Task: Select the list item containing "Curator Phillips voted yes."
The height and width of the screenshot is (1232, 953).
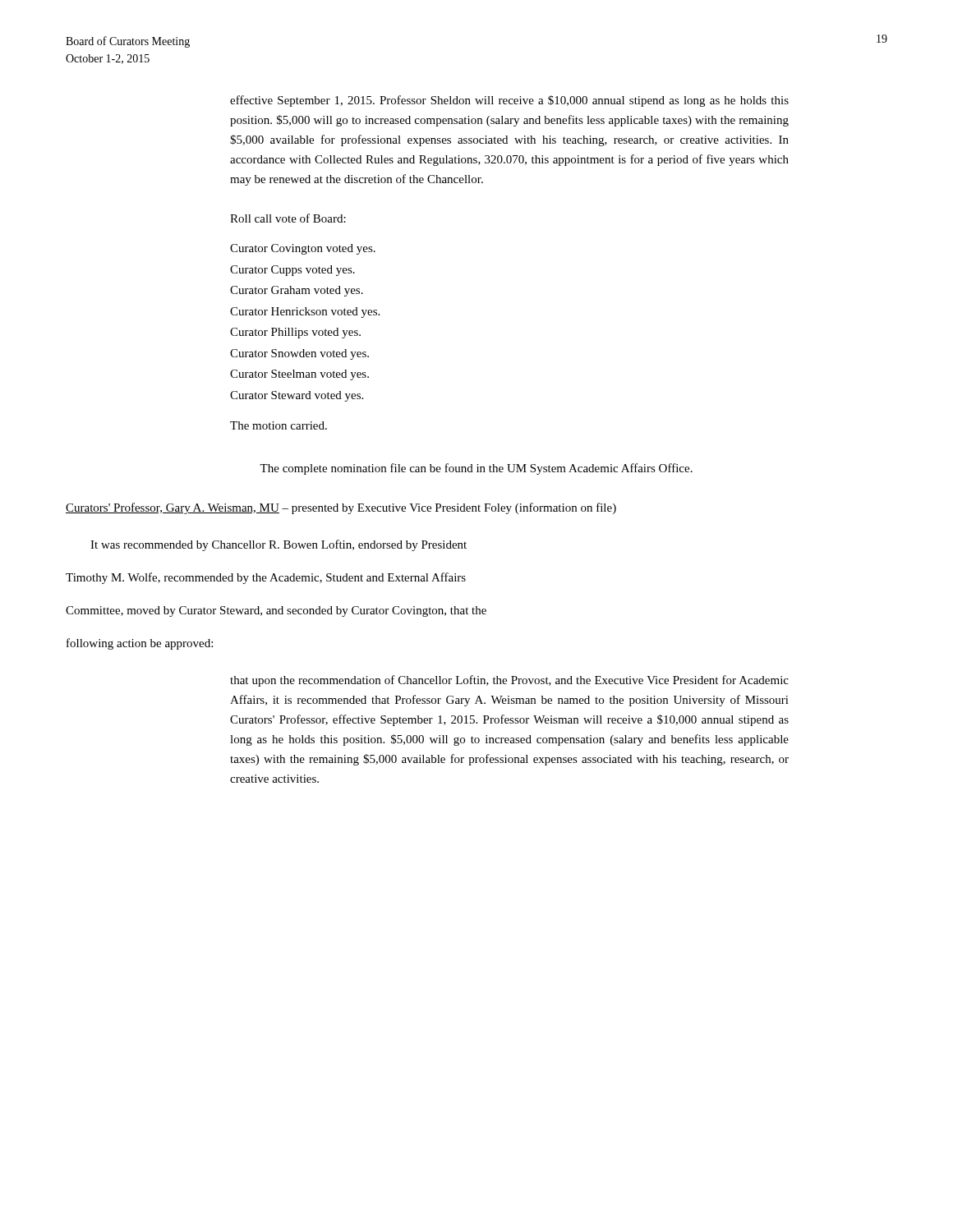Action: click(296, 332)
